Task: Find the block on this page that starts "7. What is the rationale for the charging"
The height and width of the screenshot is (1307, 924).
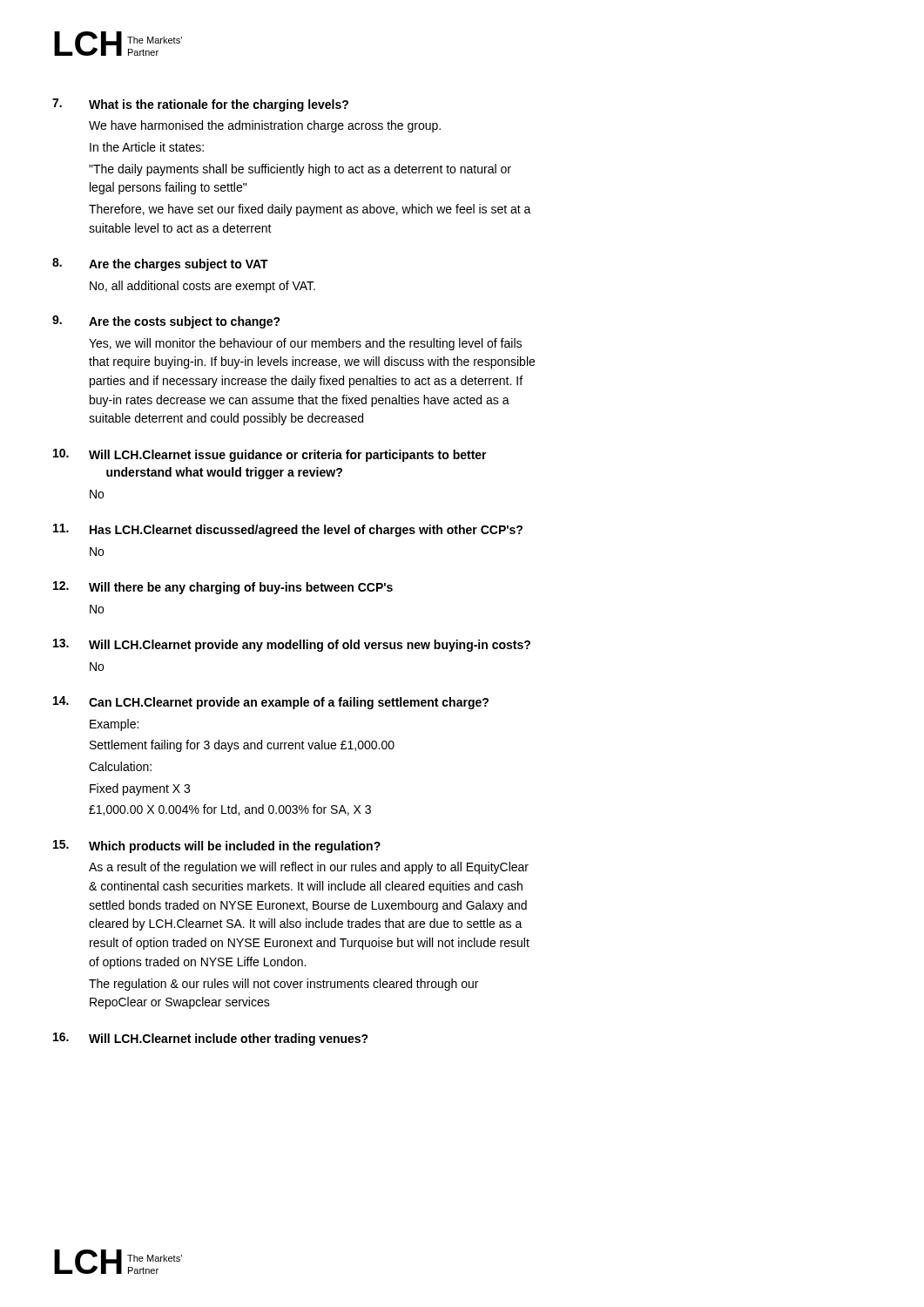Action: 462,167
